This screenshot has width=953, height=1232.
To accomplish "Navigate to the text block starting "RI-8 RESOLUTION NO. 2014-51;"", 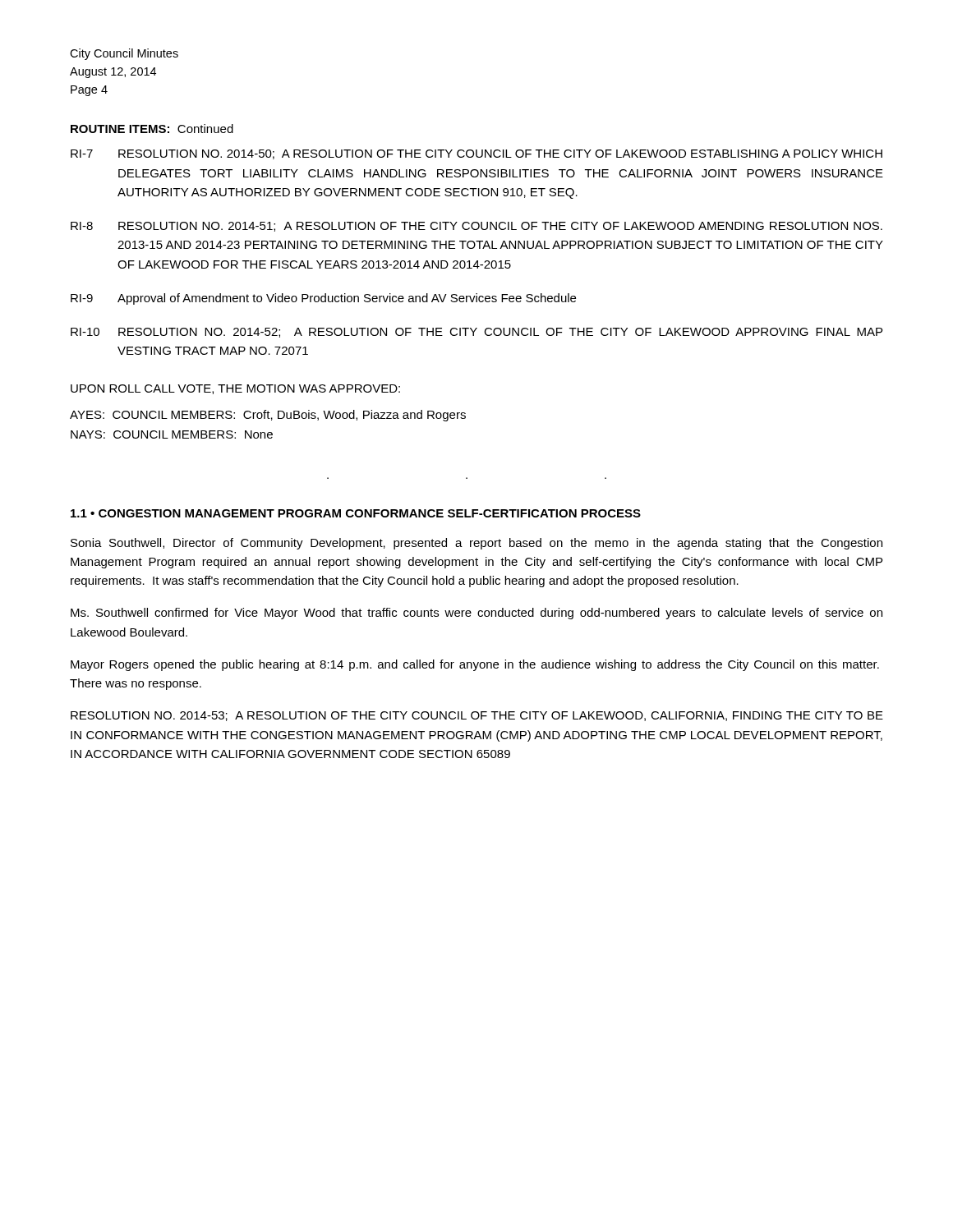I will point(476,245).
